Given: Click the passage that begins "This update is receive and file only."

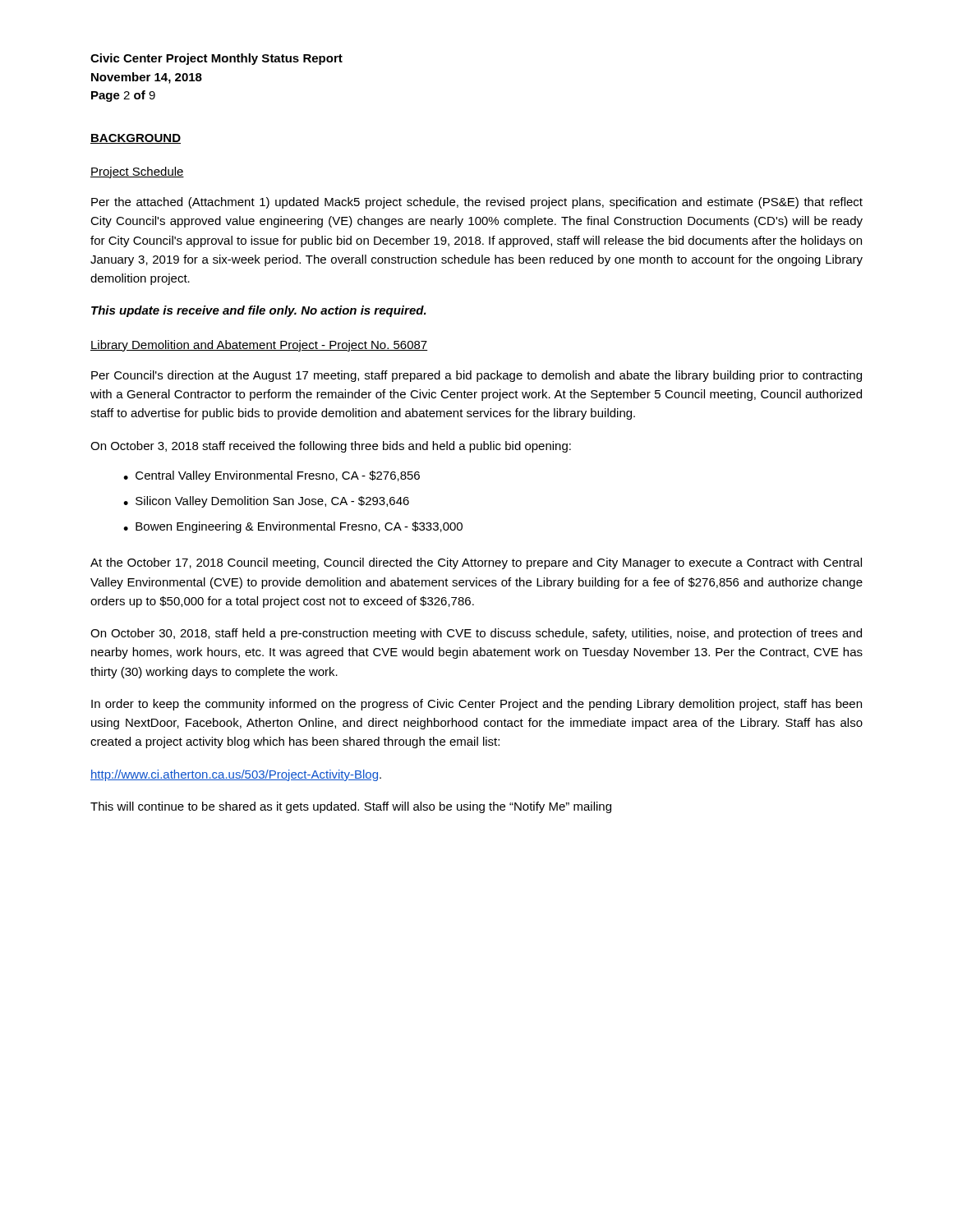Looking at the screenshot, I should [x=259, y=311].
